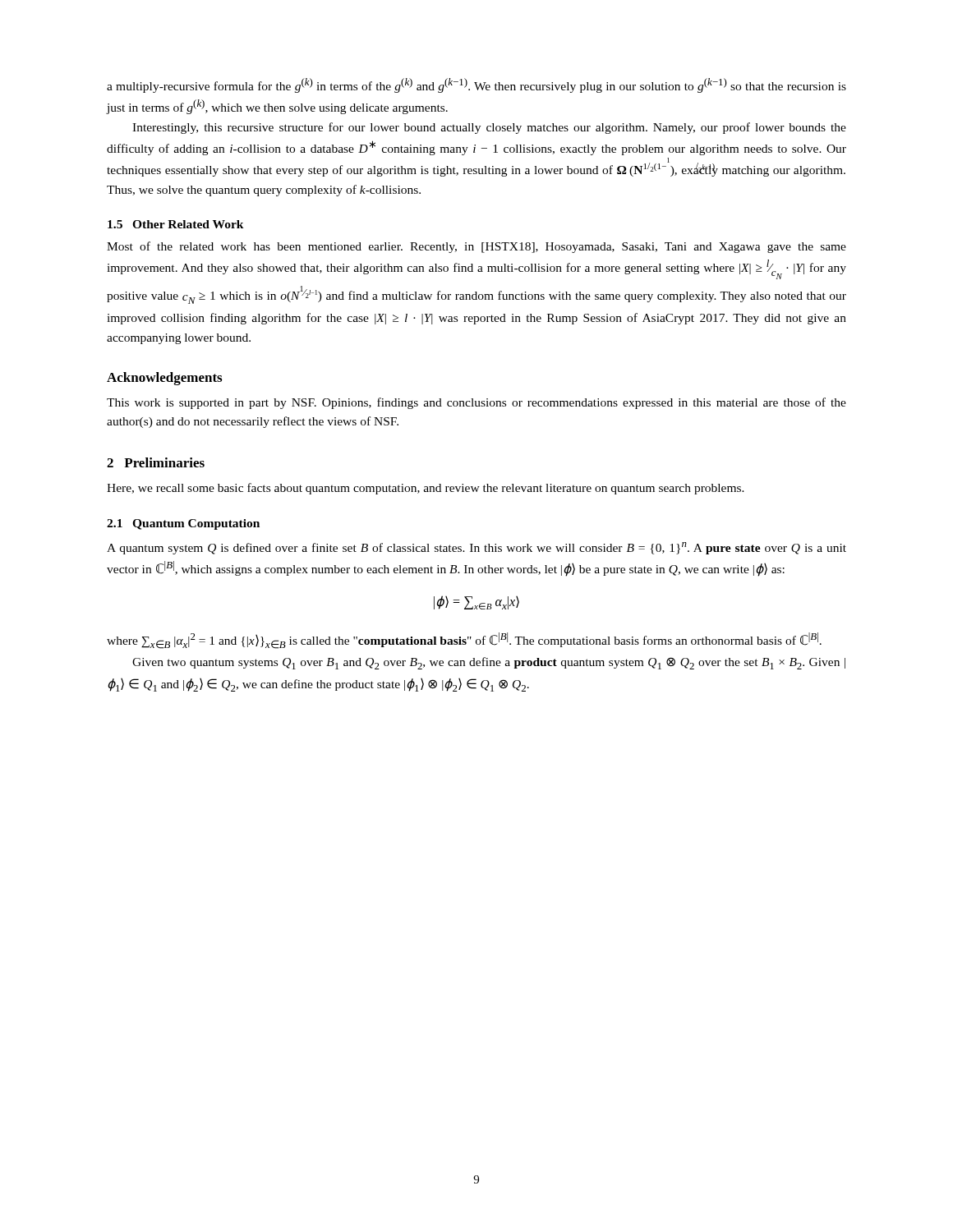Click on the text block that reads "Most of the related work"
The width and height of the screenshot is (953, 1232).
[x=476, y=292]
